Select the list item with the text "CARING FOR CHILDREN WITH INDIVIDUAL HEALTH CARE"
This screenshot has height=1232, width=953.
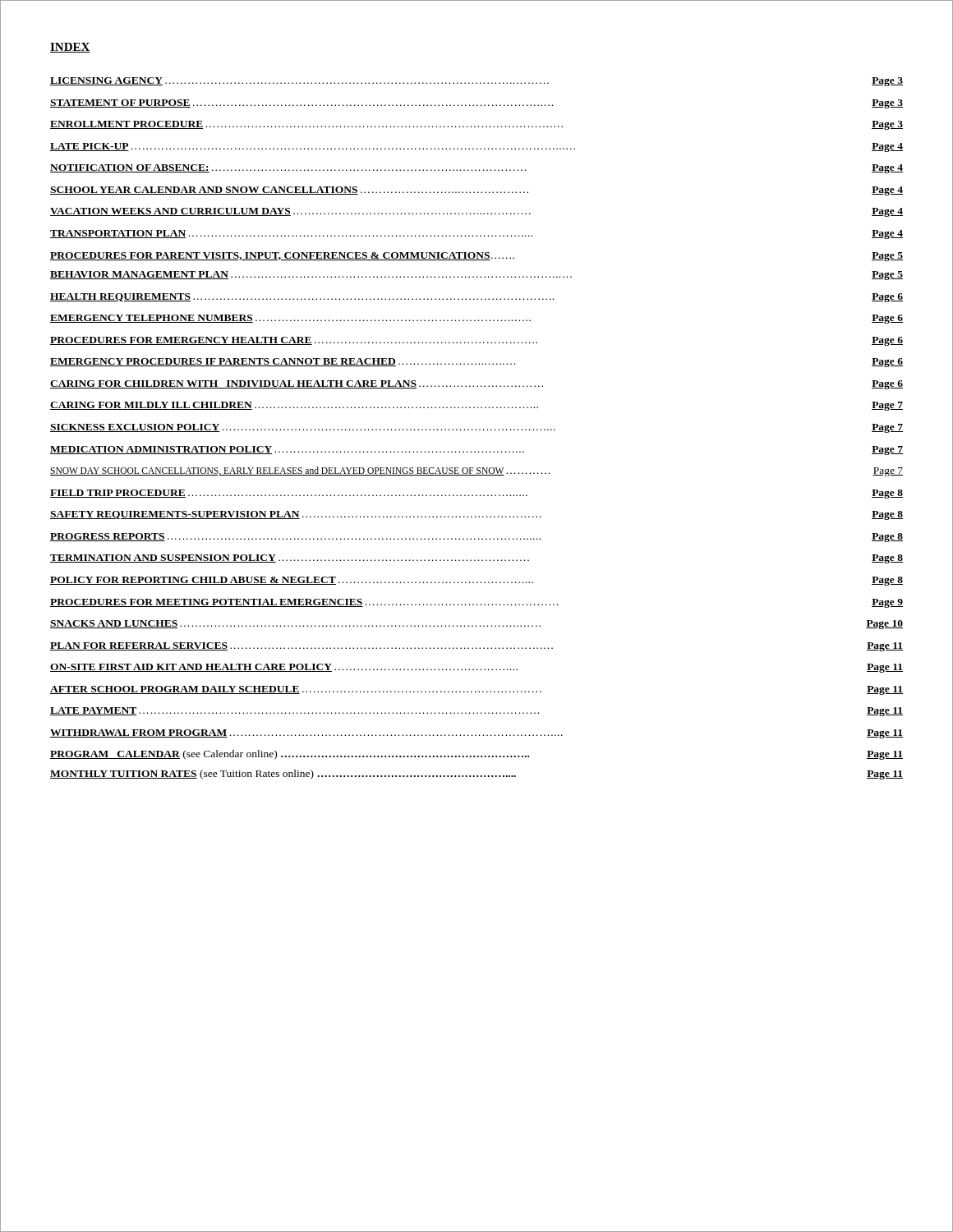pyautogui.click(x=476, y=383)
